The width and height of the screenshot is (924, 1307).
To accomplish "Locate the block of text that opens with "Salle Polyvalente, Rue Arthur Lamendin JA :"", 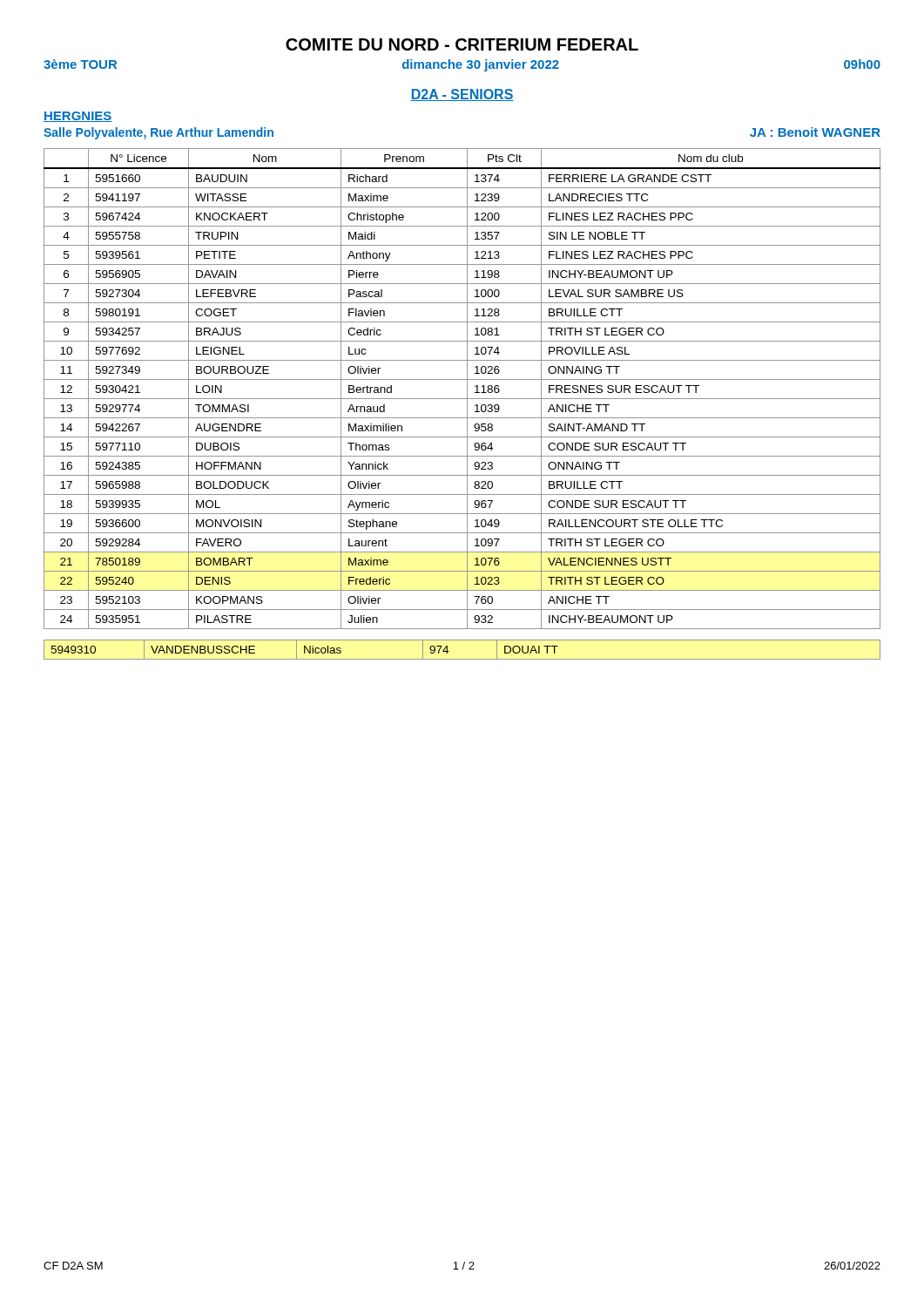I will (x=155, y=133).
